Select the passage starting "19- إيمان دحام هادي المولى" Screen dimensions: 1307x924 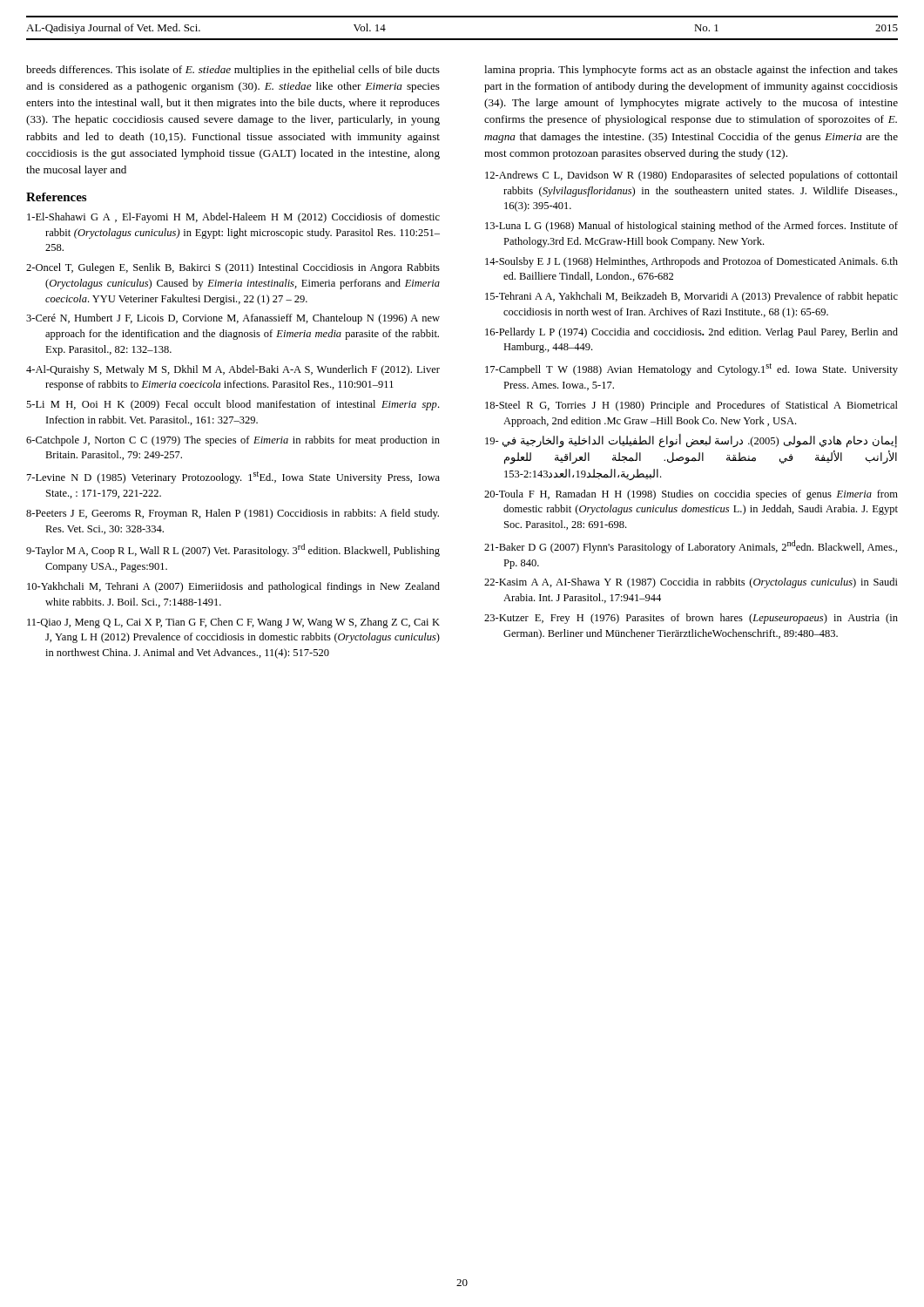pos(691,457)
